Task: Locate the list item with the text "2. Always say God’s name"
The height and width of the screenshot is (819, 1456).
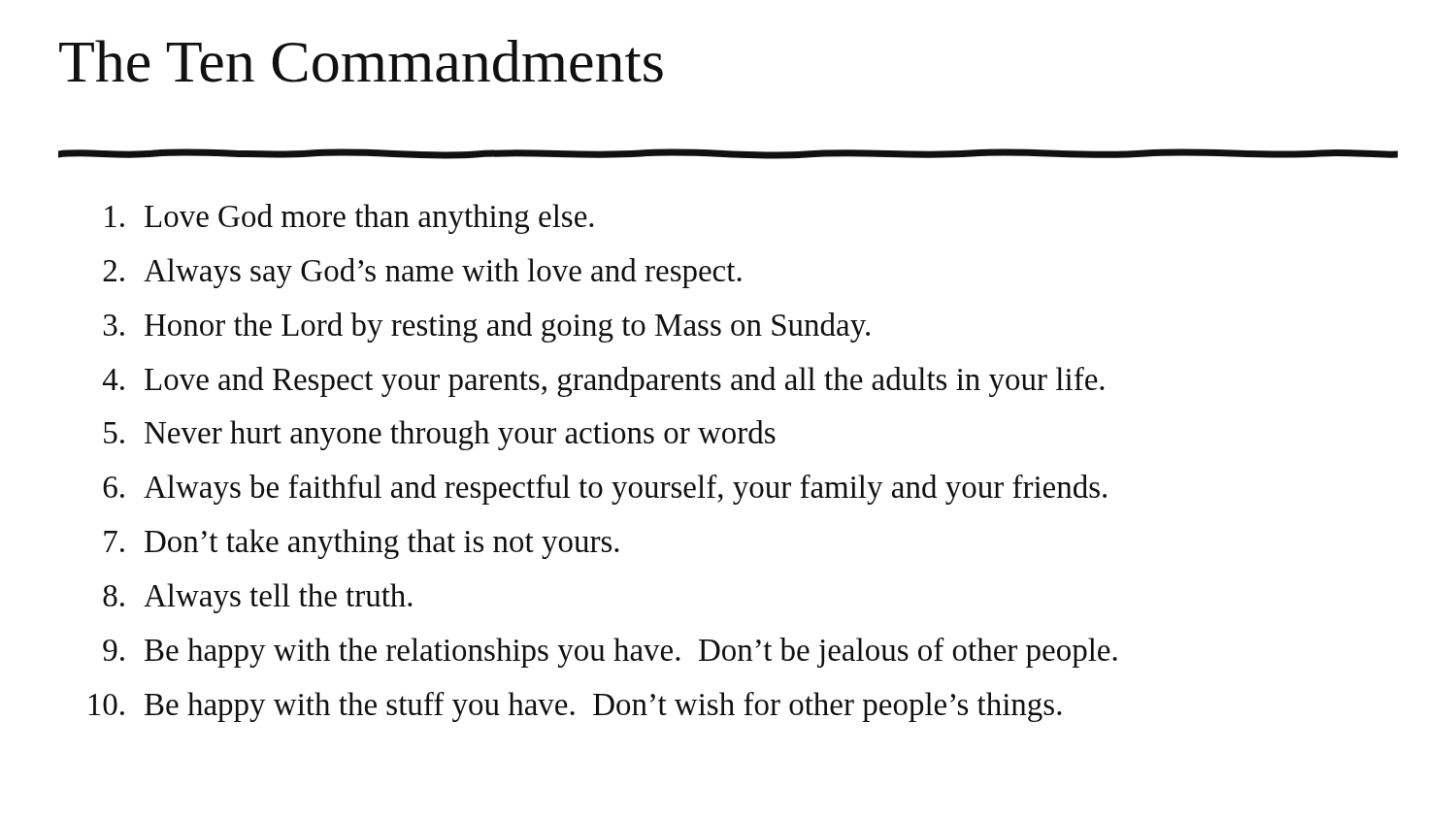Action: (x=728, y=271)
